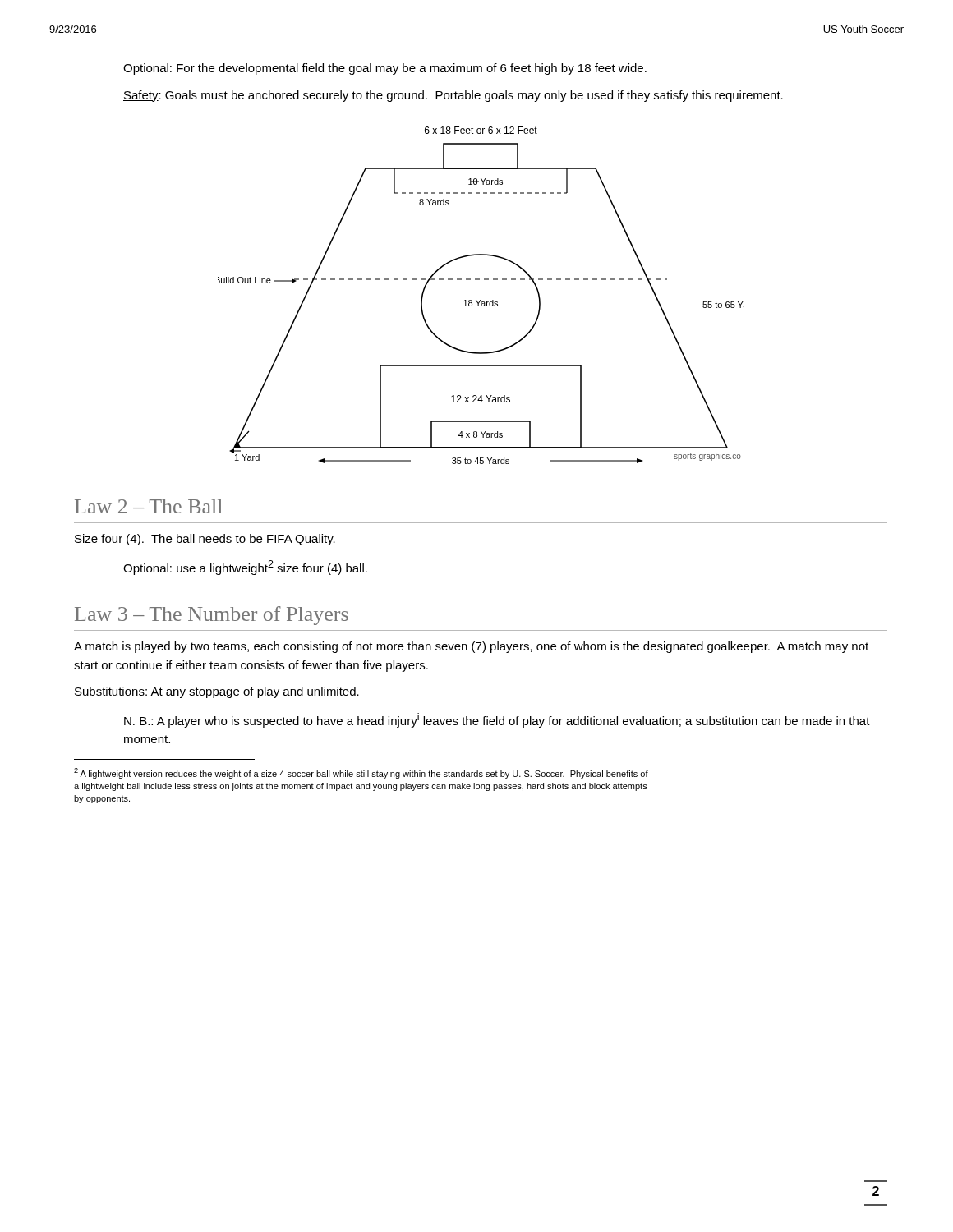Find the block starting "Substitutions: At any"
Screen dimensions: 1232x953
click(x=217, y=691)
